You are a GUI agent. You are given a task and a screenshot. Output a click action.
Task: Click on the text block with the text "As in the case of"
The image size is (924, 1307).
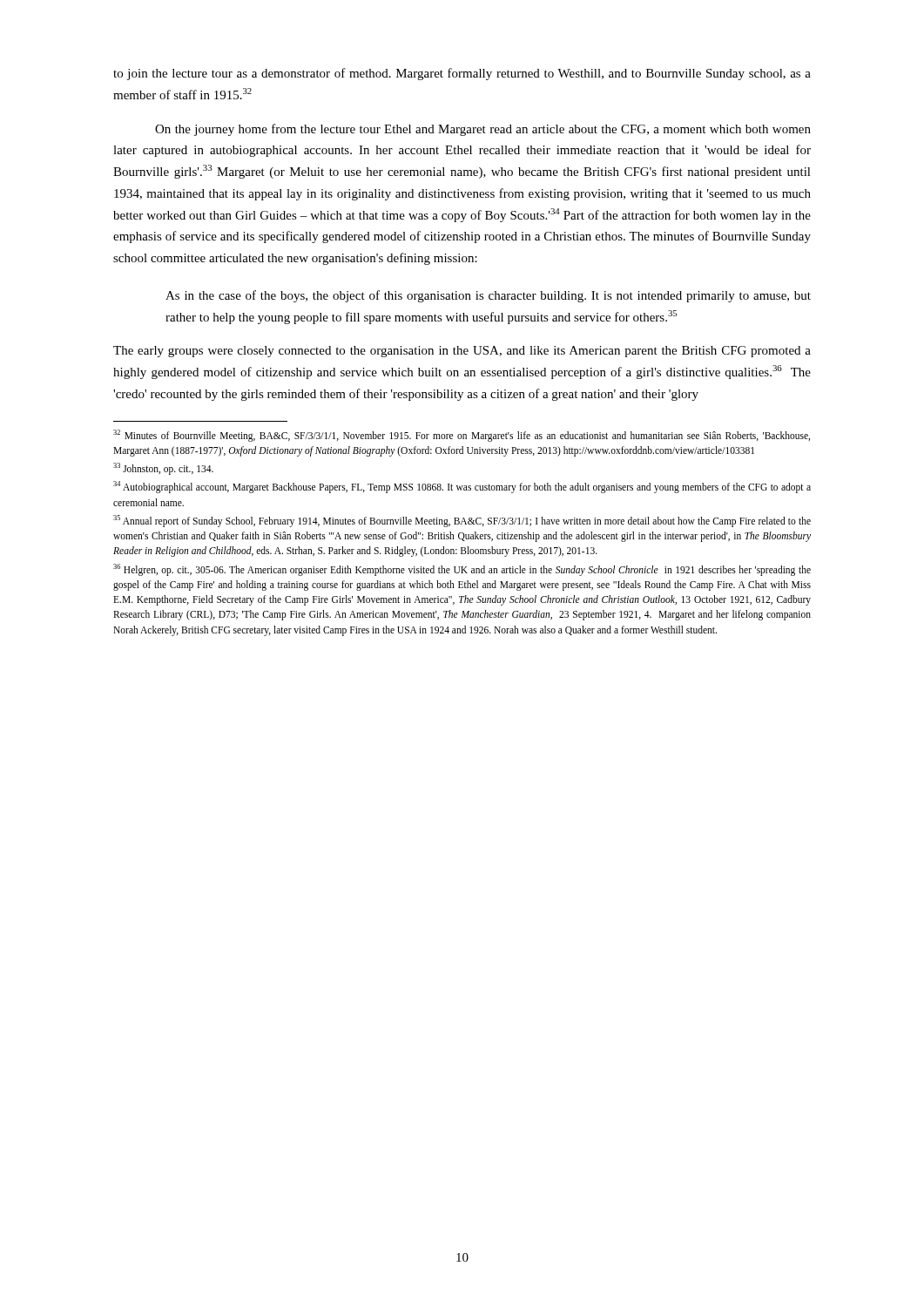click(x=488, y=306)
